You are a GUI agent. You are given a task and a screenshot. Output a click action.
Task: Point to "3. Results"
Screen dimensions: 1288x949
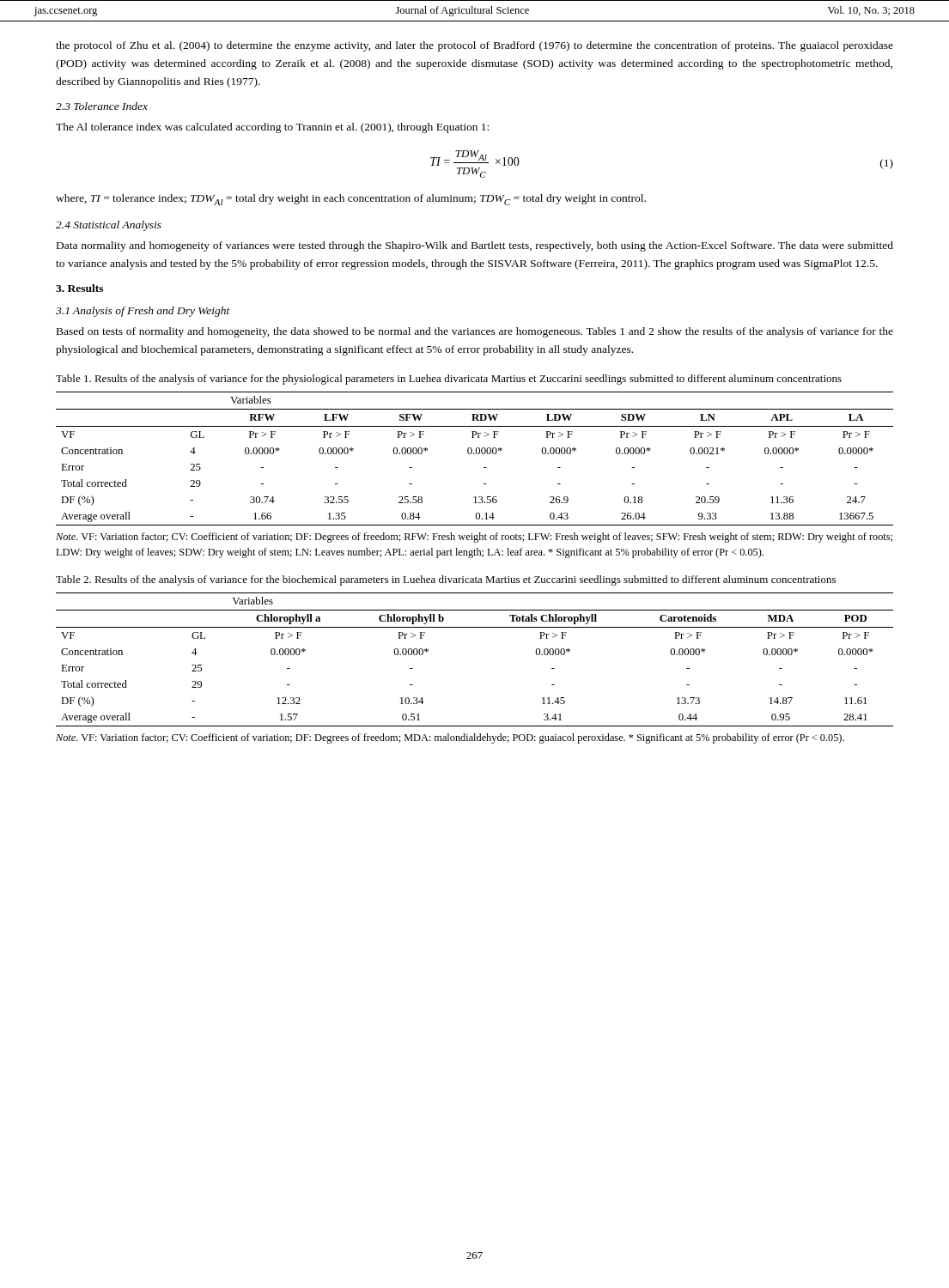[x=80, y=288]
